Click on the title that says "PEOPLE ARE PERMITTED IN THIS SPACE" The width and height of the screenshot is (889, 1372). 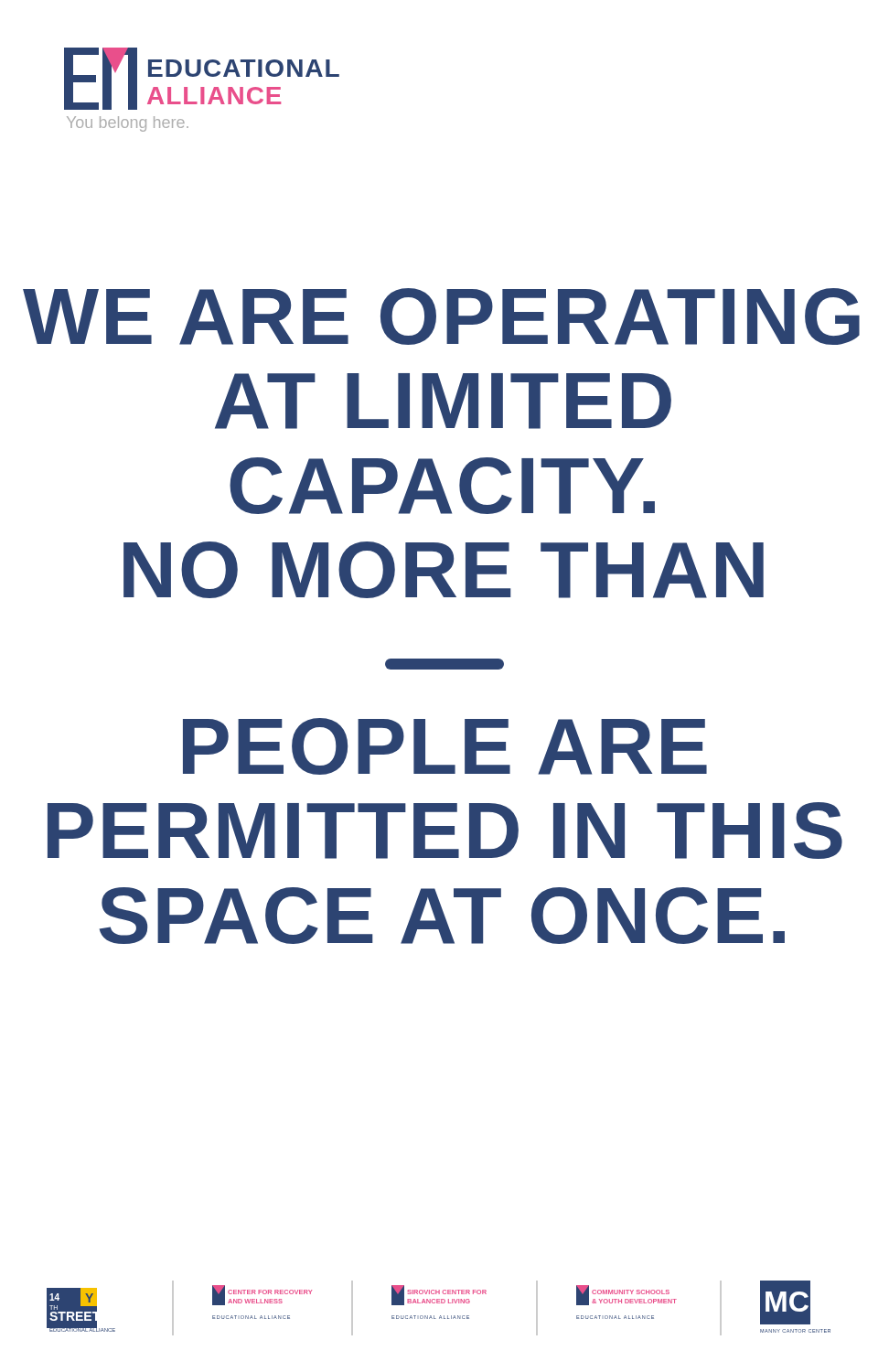(x=444, y=831)
